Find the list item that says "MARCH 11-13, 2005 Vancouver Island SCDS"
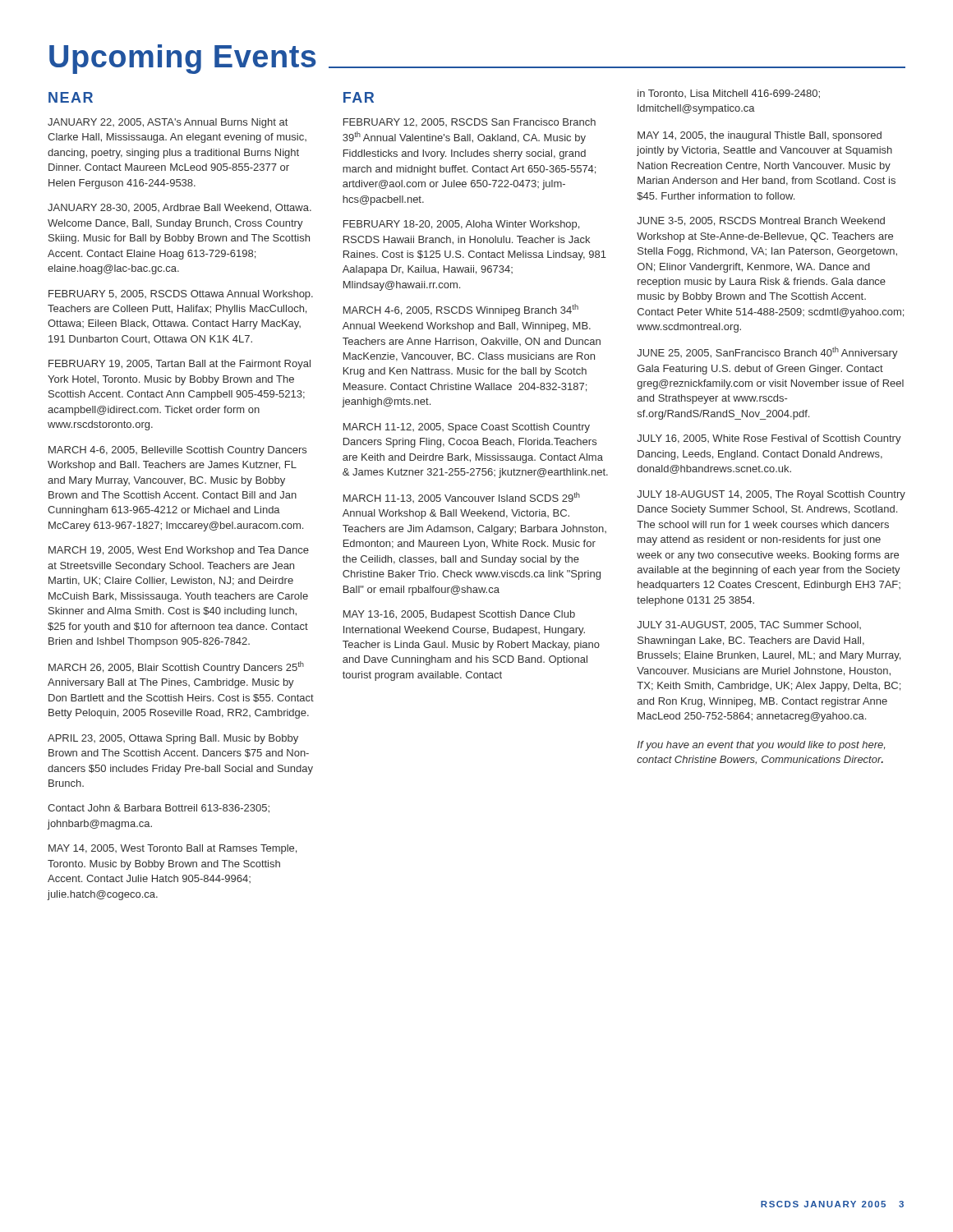 tap(476, 544)
